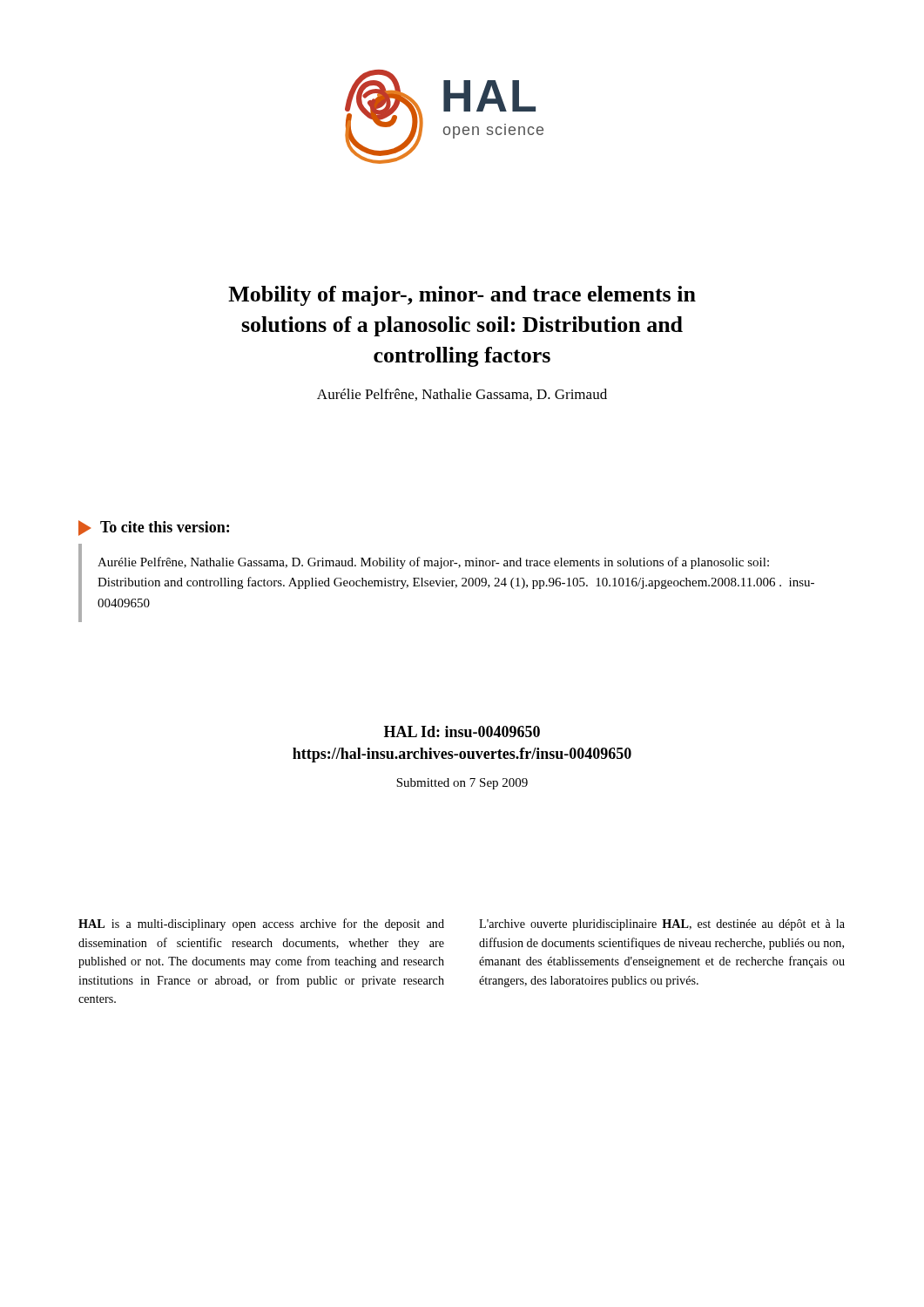The height and width of the screenshot is (1307, 924).
Task: Click on the title that reads "Mobility of major-, minor- and trace elements"
Action: coord(462,341)
